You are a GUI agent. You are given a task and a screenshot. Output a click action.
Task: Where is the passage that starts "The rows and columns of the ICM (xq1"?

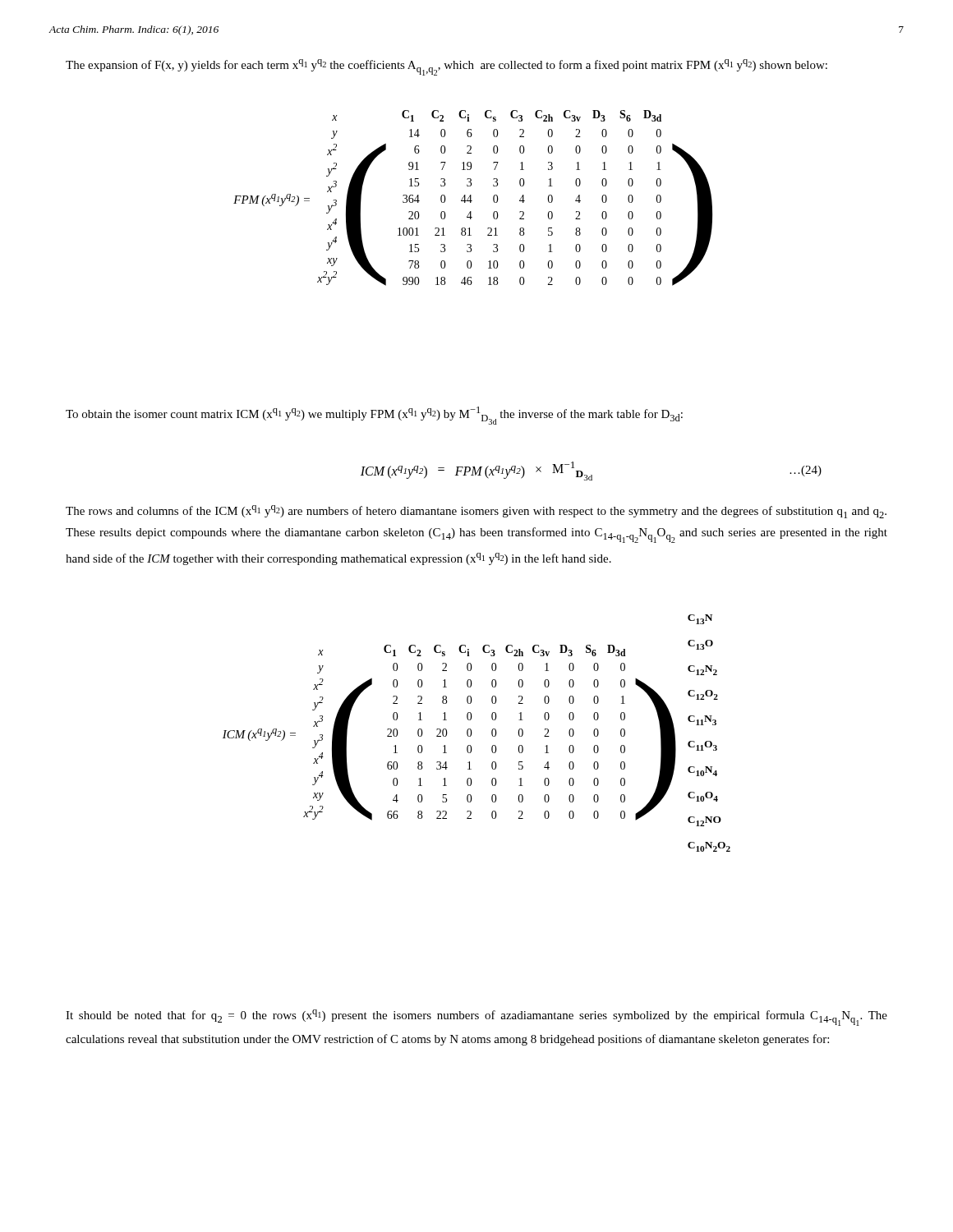pyautogui.click(x=476, y=533)
